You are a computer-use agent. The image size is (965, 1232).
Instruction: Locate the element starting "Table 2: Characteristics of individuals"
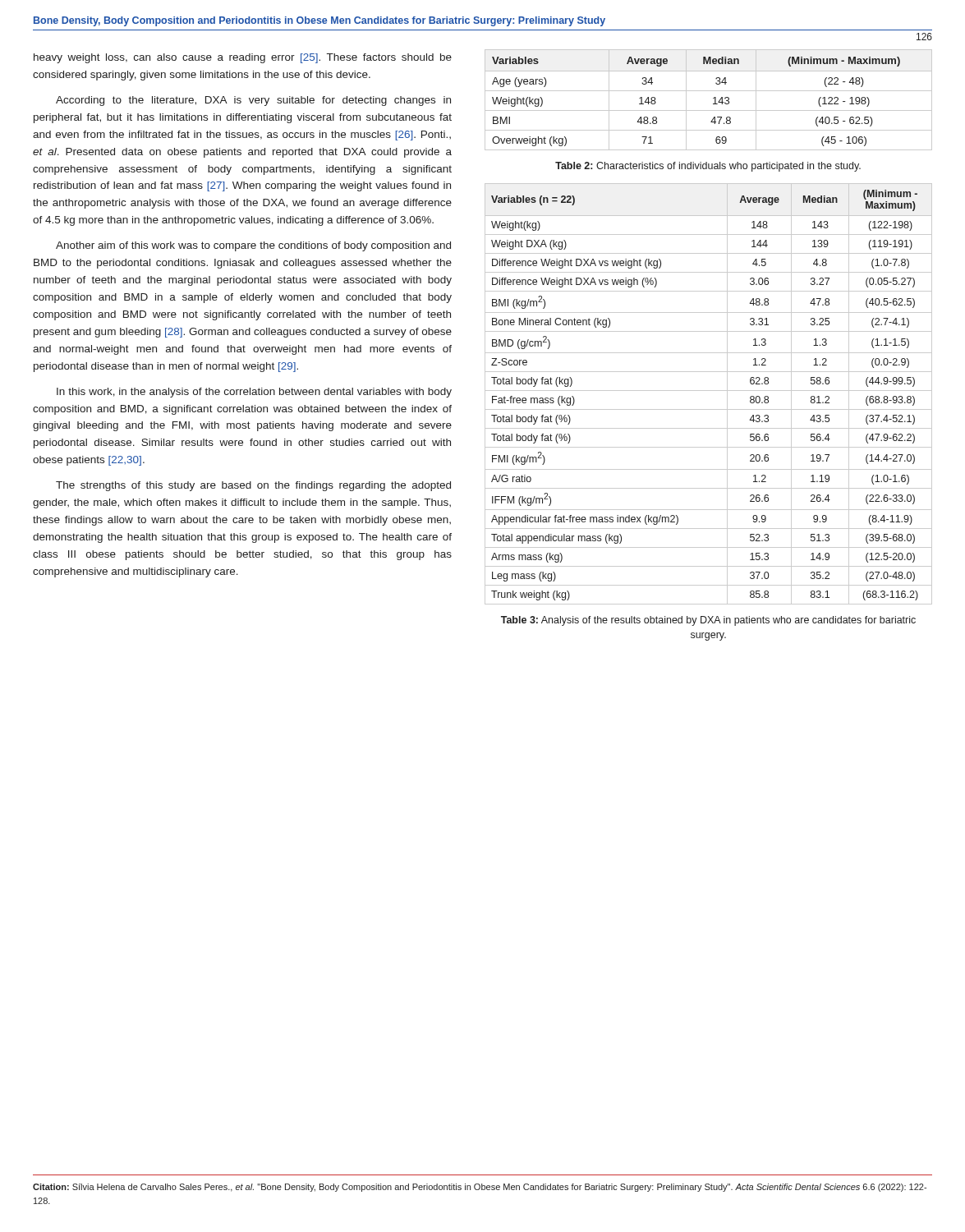(x=708, y=166)
